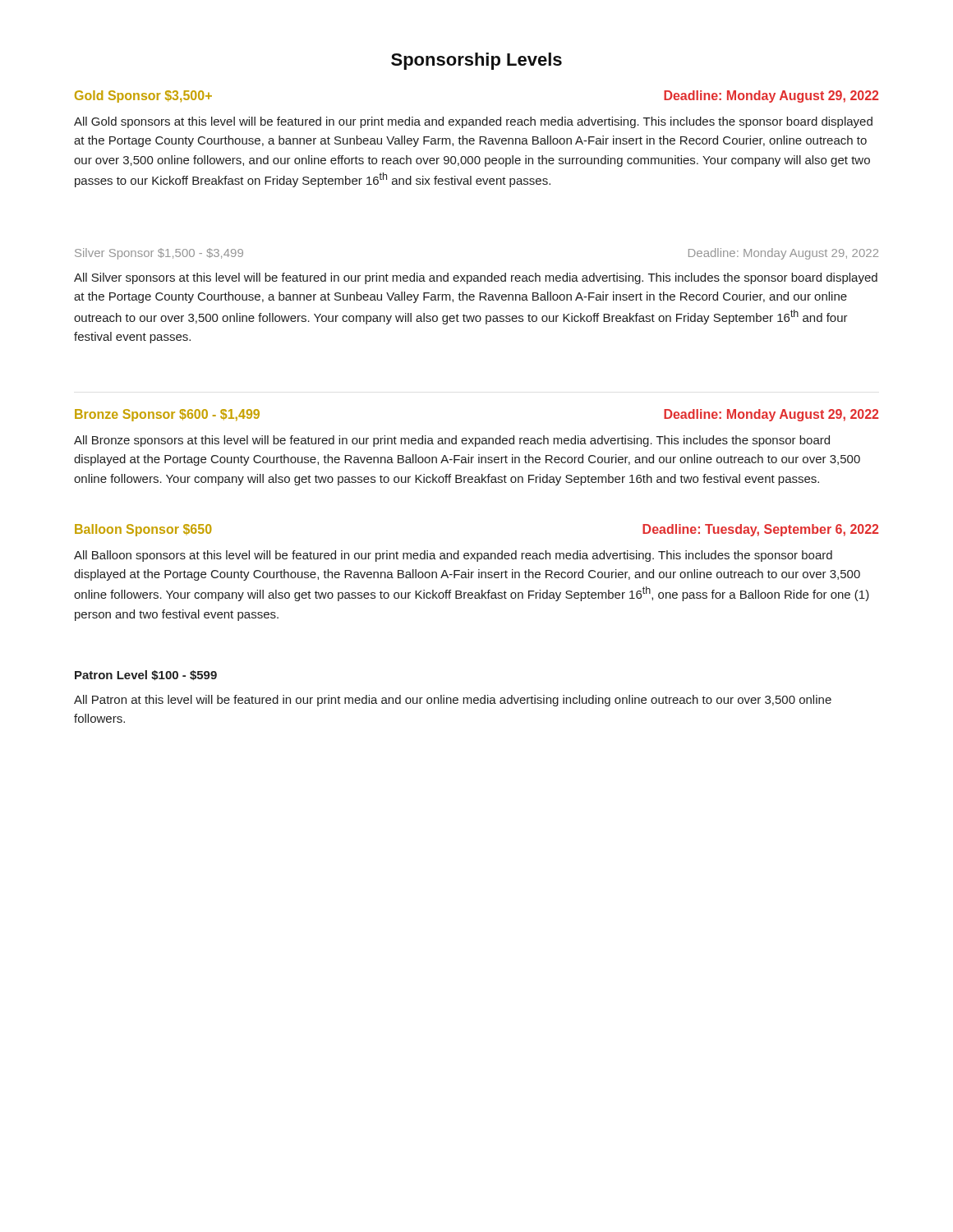Find "Sponsorship Levels" on this page
The height and width of the screenshot is (1232, 953).
pos(476,60)
